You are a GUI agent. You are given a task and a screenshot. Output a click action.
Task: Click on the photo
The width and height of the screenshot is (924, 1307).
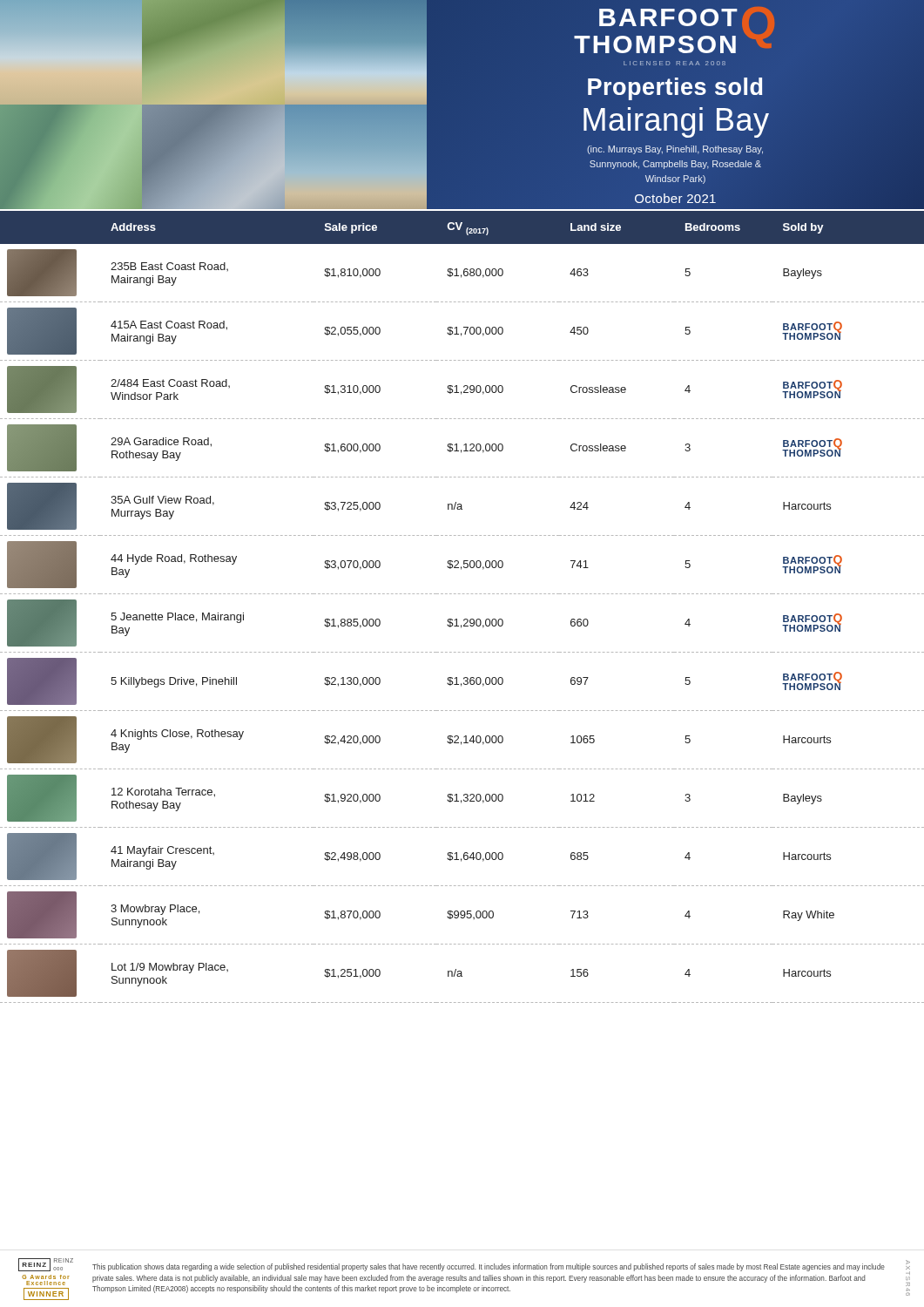213,105
